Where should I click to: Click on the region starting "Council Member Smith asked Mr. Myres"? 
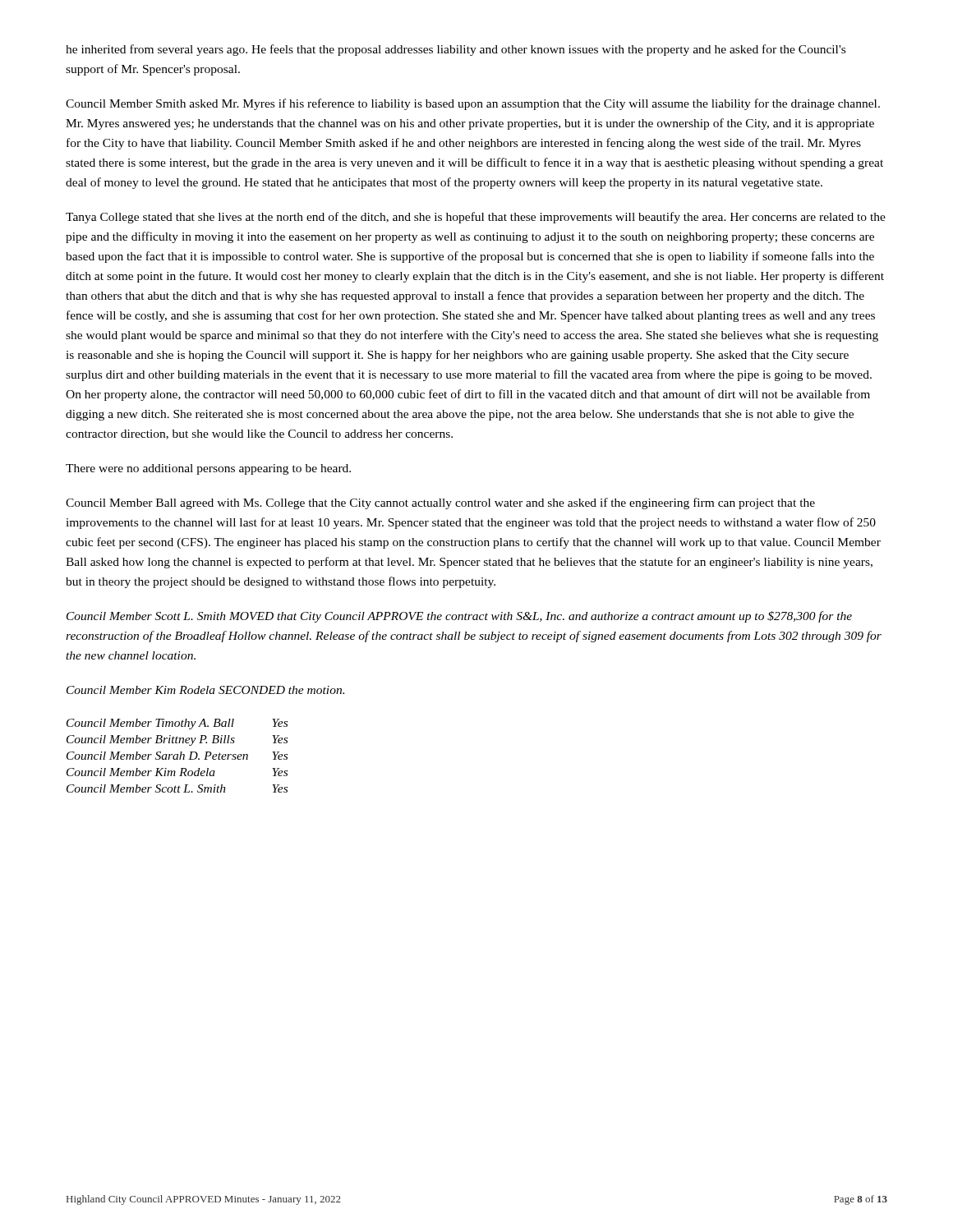click(475, 143)
